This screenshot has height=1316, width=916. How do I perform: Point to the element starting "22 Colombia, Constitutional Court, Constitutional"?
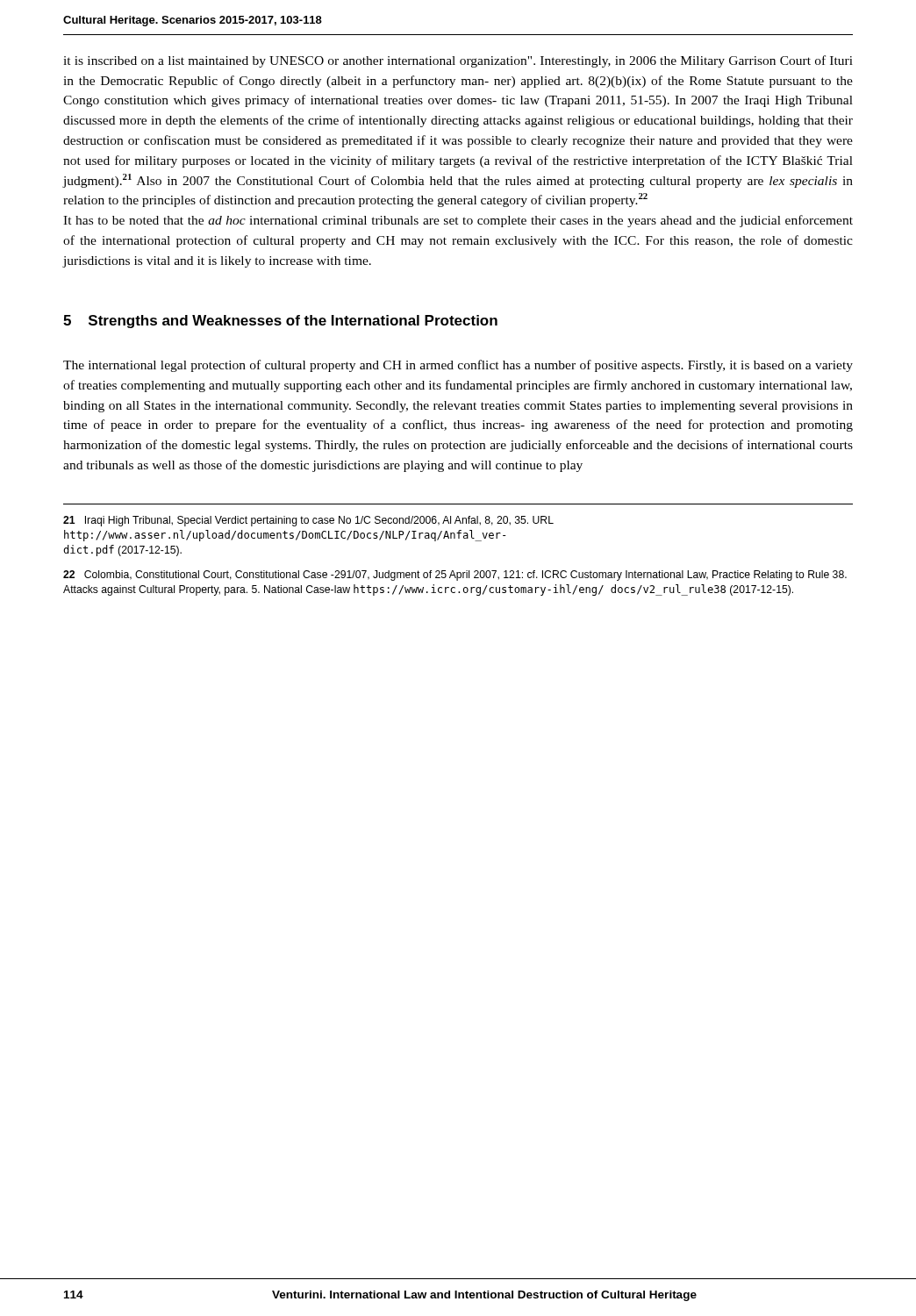pyautogui.click(x=458, y=583)
